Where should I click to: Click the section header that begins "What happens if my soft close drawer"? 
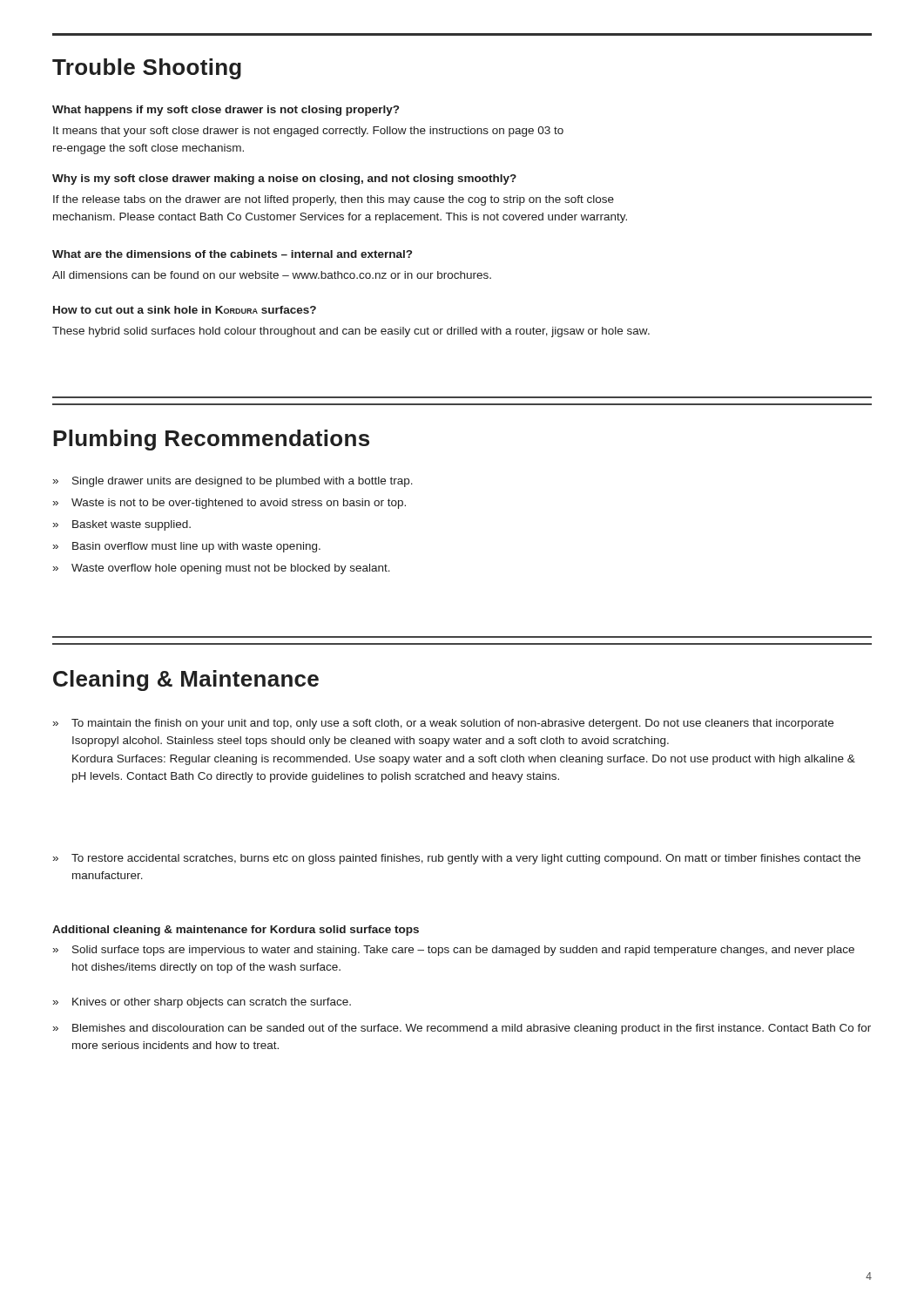(x=226, y=111)
